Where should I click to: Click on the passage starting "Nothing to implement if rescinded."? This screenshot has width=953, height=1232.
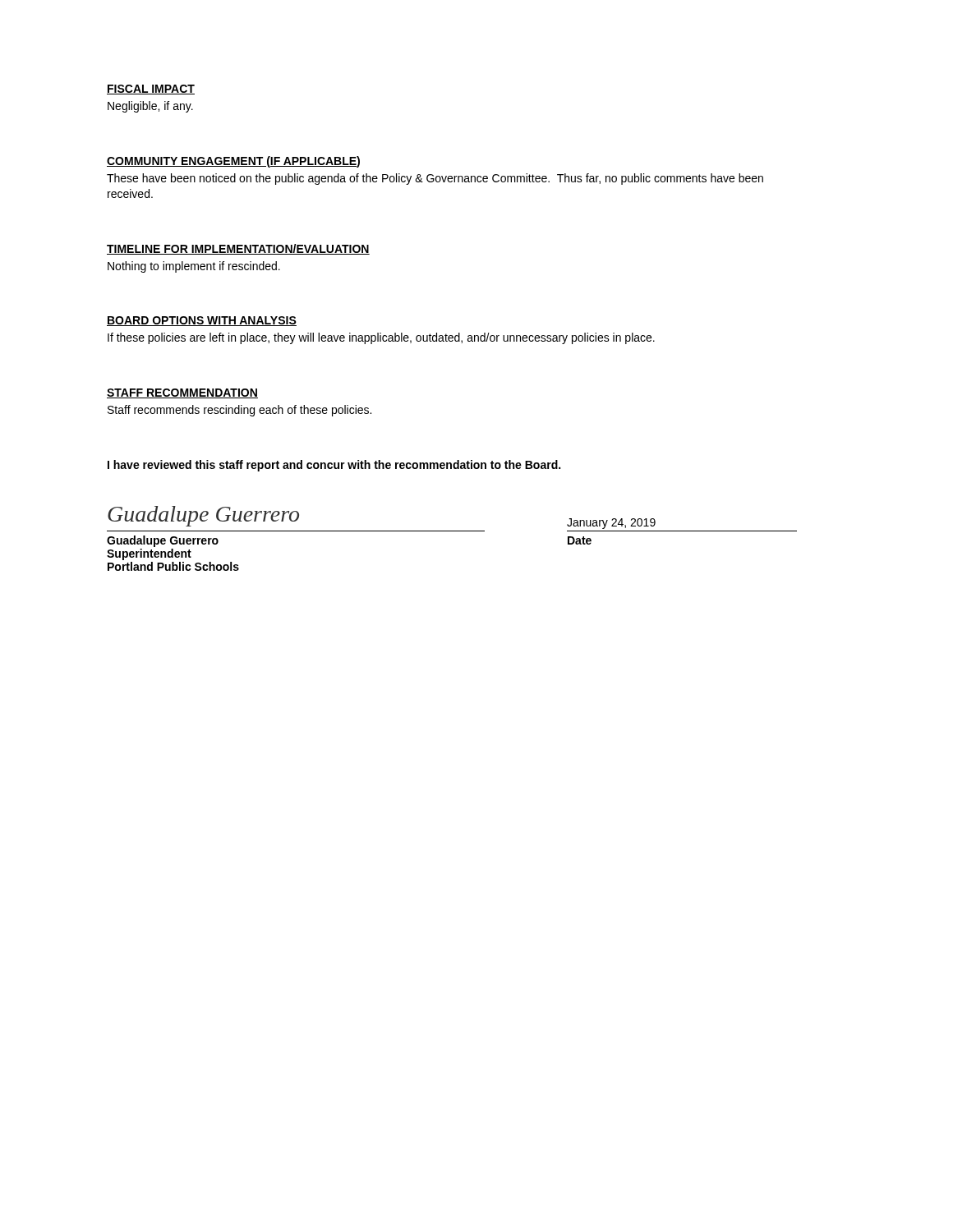[194, 266]
